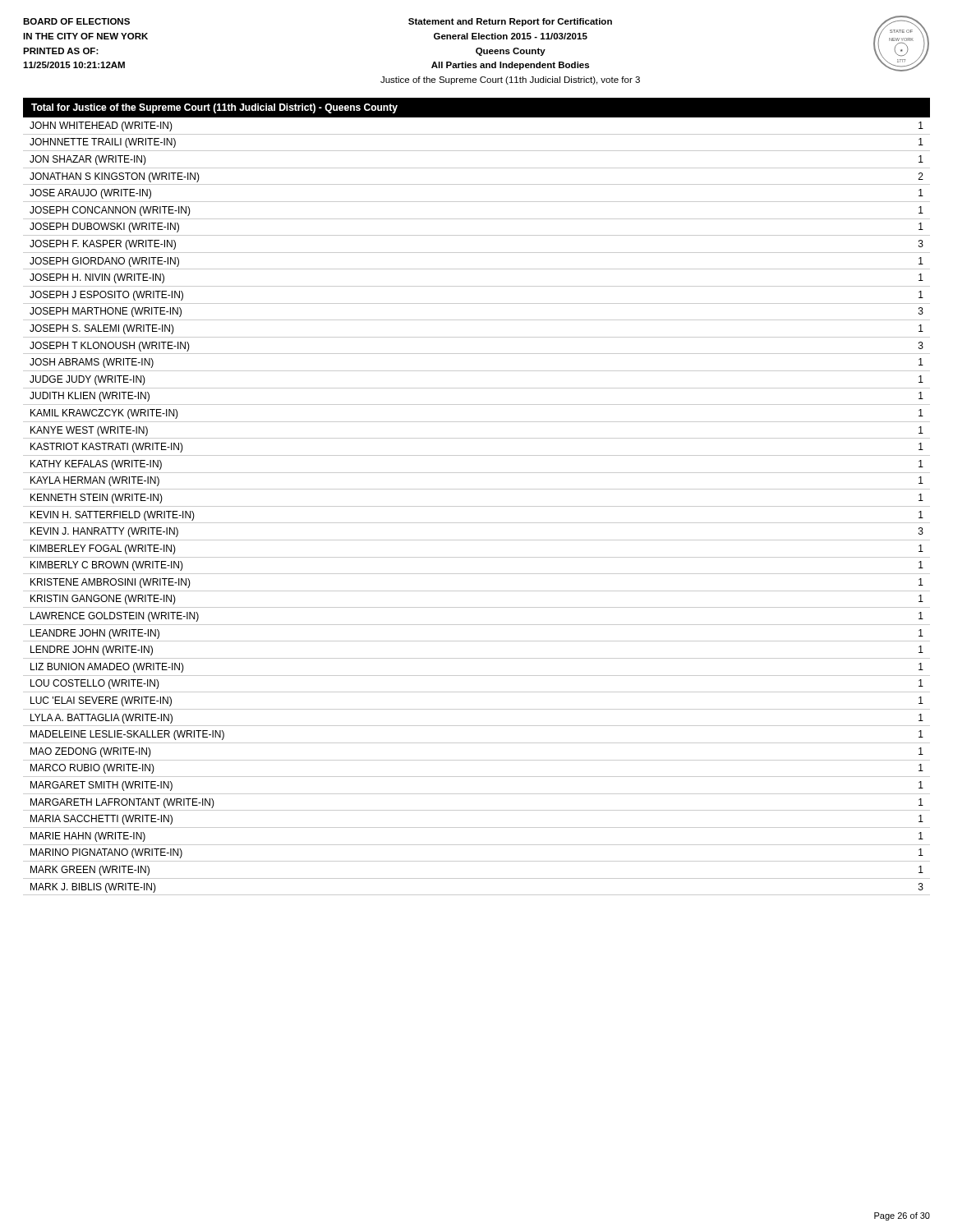Locate a table

point(476,507)
